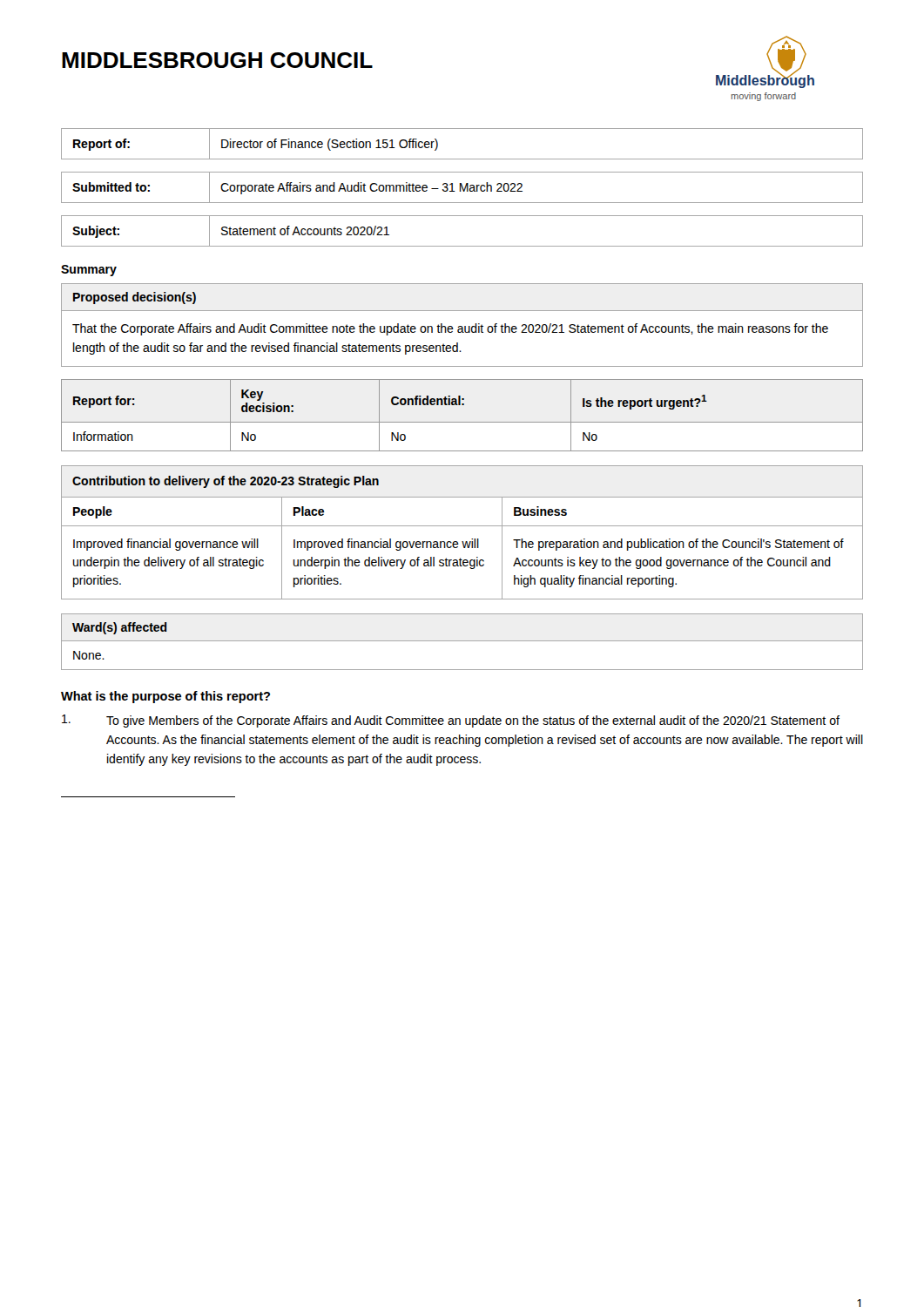Select the region starting "MIDDLESBROUGH COUNCIL"

[x=217, y=60]
